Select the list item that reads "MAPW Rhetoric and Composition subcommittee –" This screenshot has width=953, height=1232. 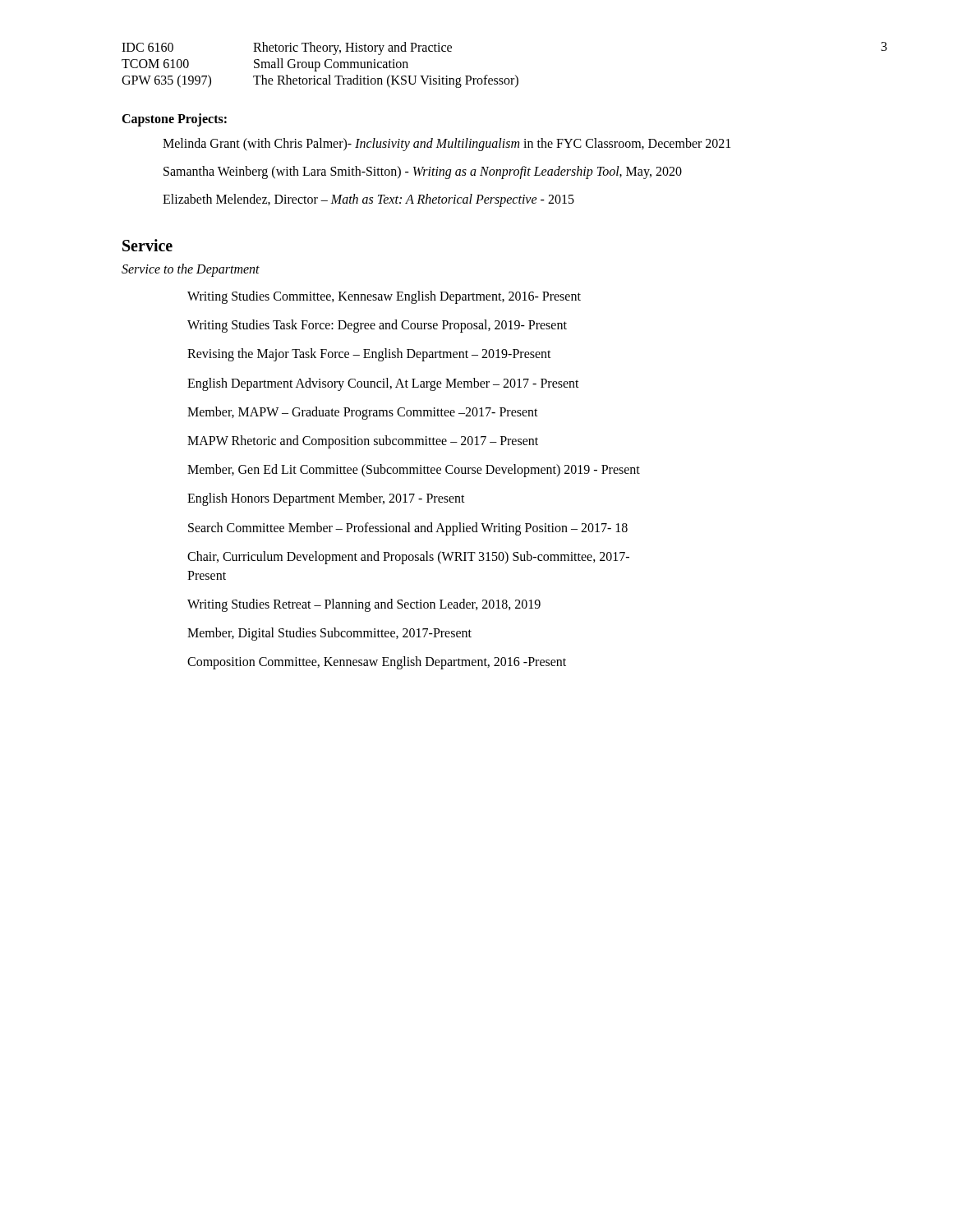[363, 441]
